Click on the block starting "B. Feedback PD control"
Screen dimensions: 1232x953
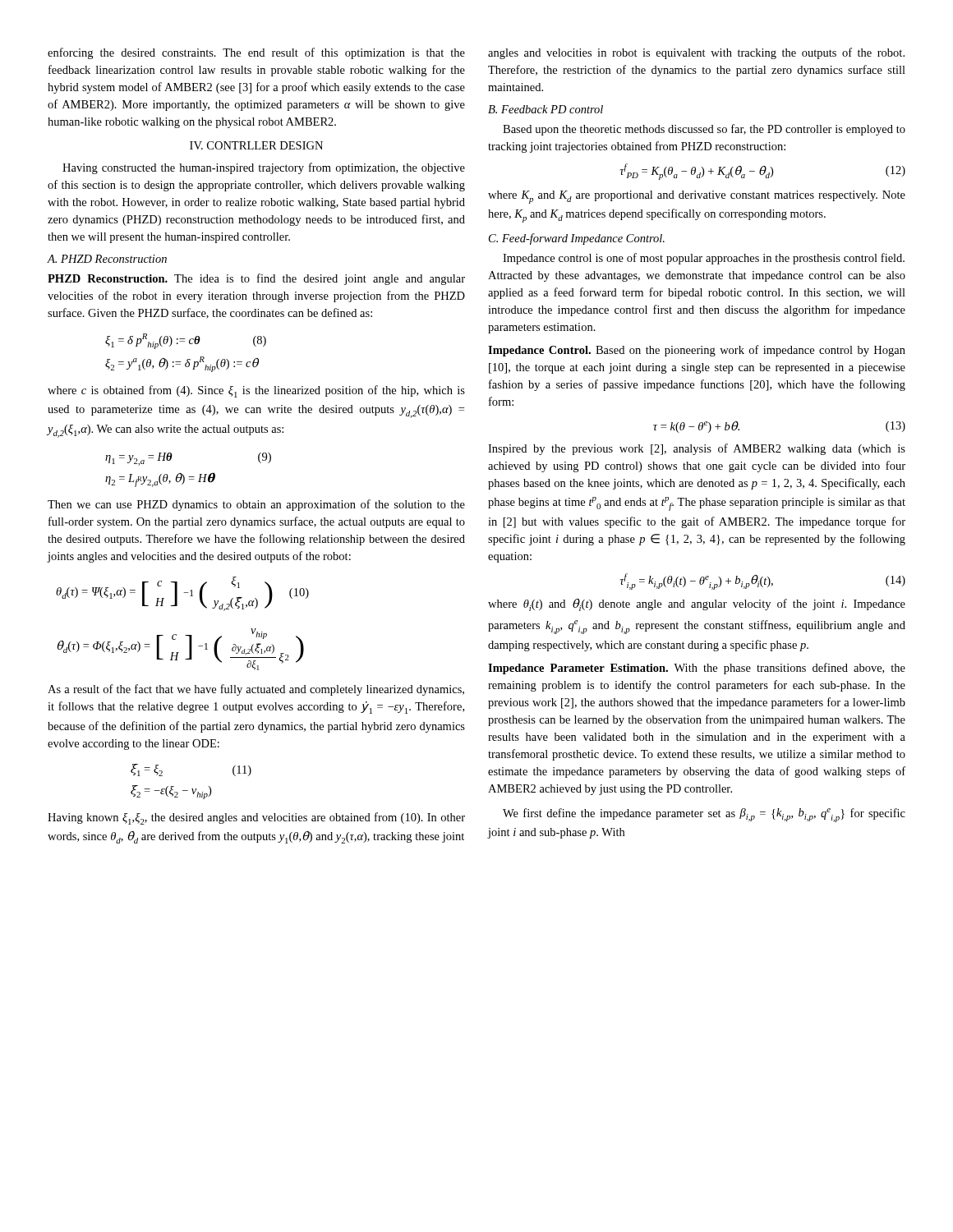546,109
